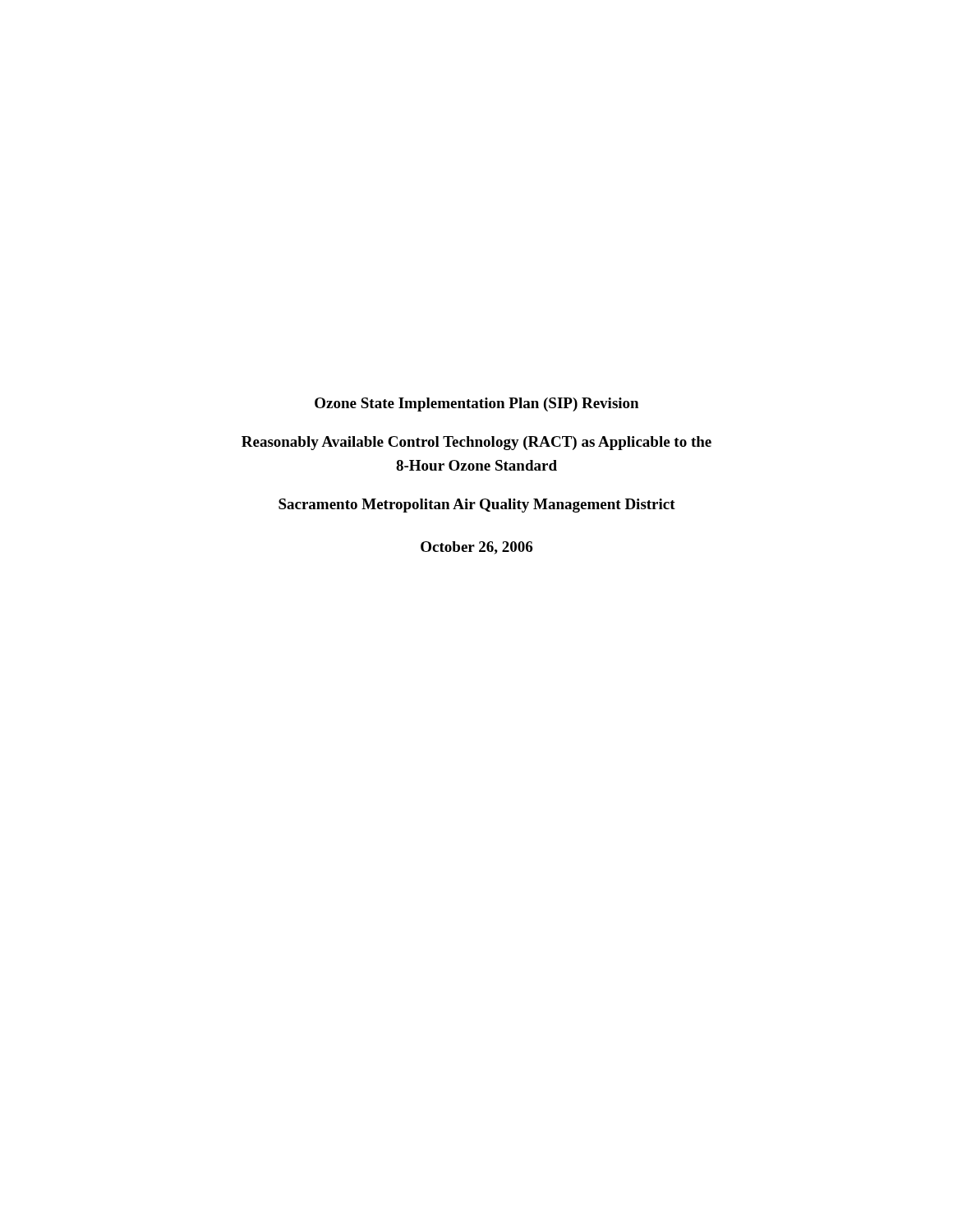
Task: Find the title on this page that starts "Sacramento Metropolitan Air"
Action: 476,504
